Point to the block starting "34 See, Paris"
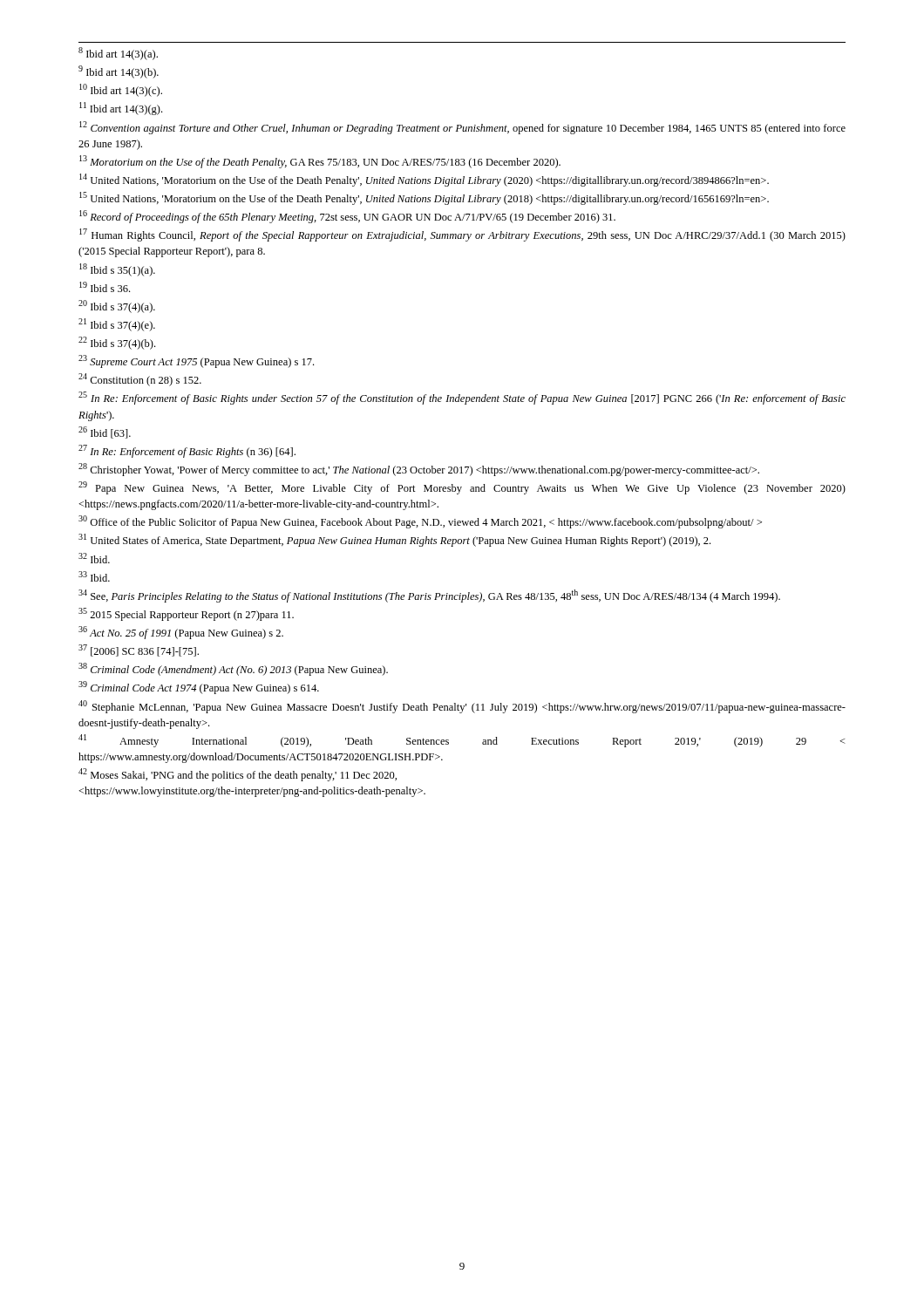924x1308 pixels. pyautogui.click(x=430, y=595)
